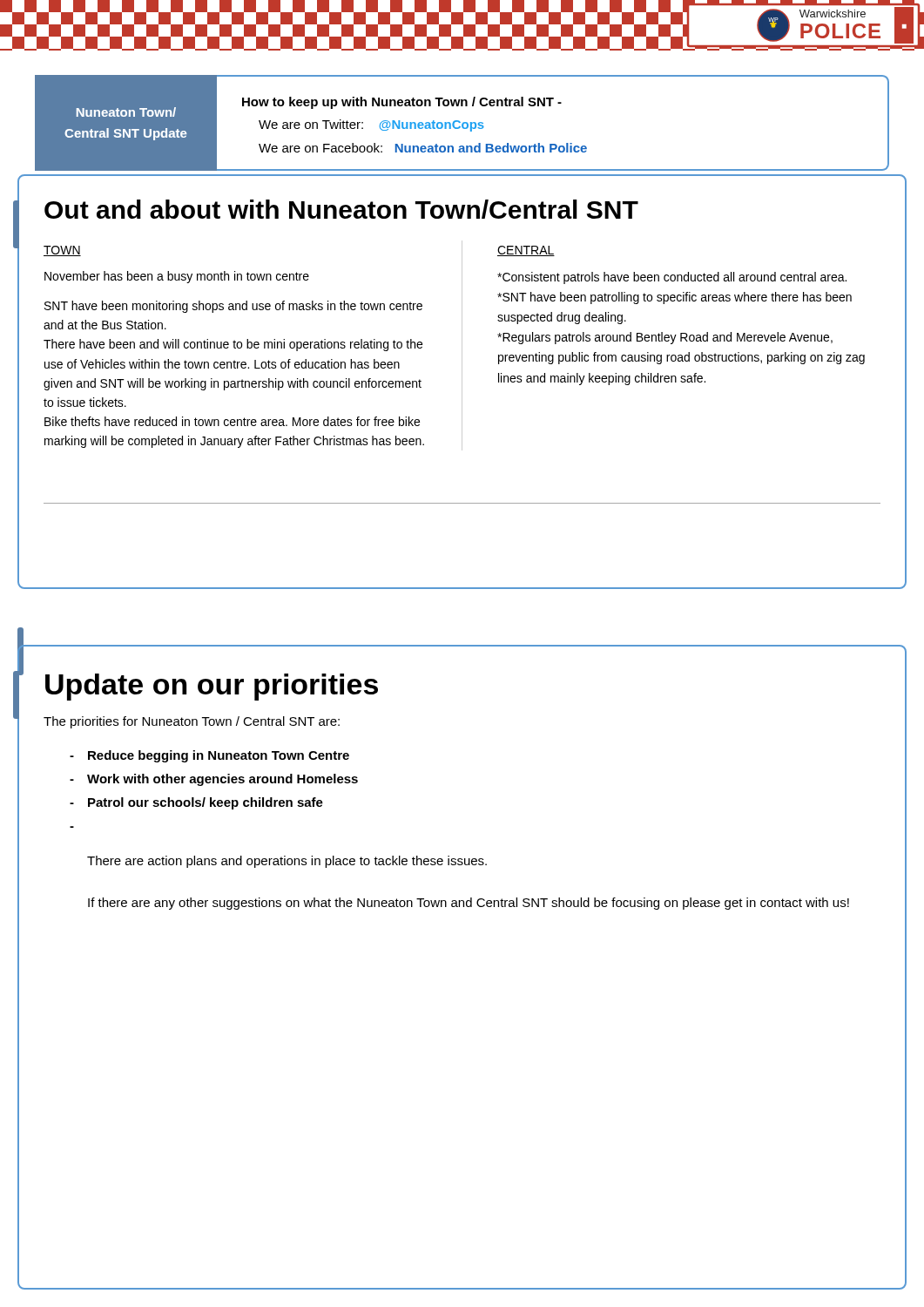Navigate to the text block starting "Nuneaton Town/Central SNT Update"
The width and height of the screenshot is (924, 1307).
(x=126, y=122)
